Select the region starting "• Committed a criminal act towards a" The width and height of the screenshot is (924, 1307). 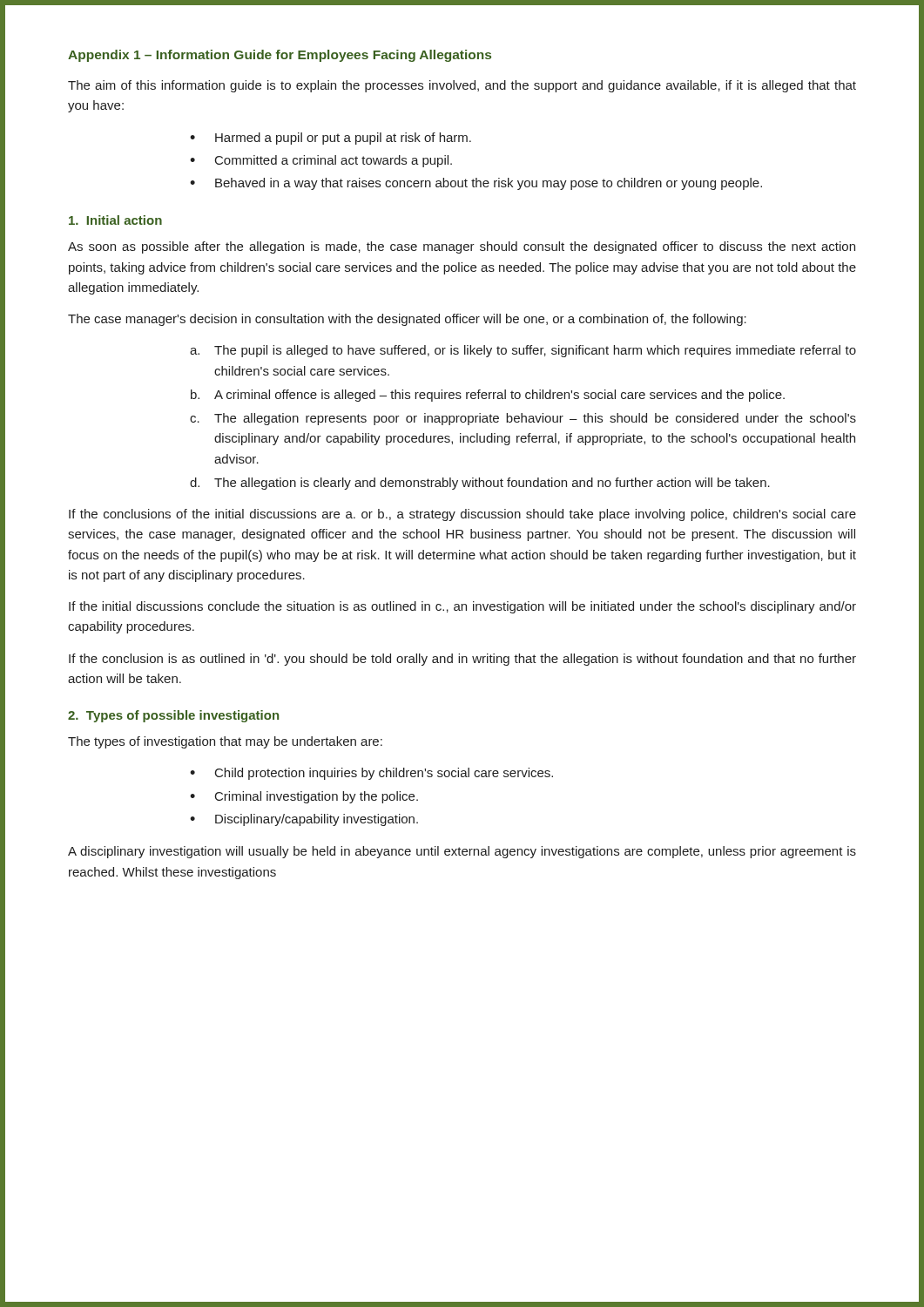[x=322, y=160]
